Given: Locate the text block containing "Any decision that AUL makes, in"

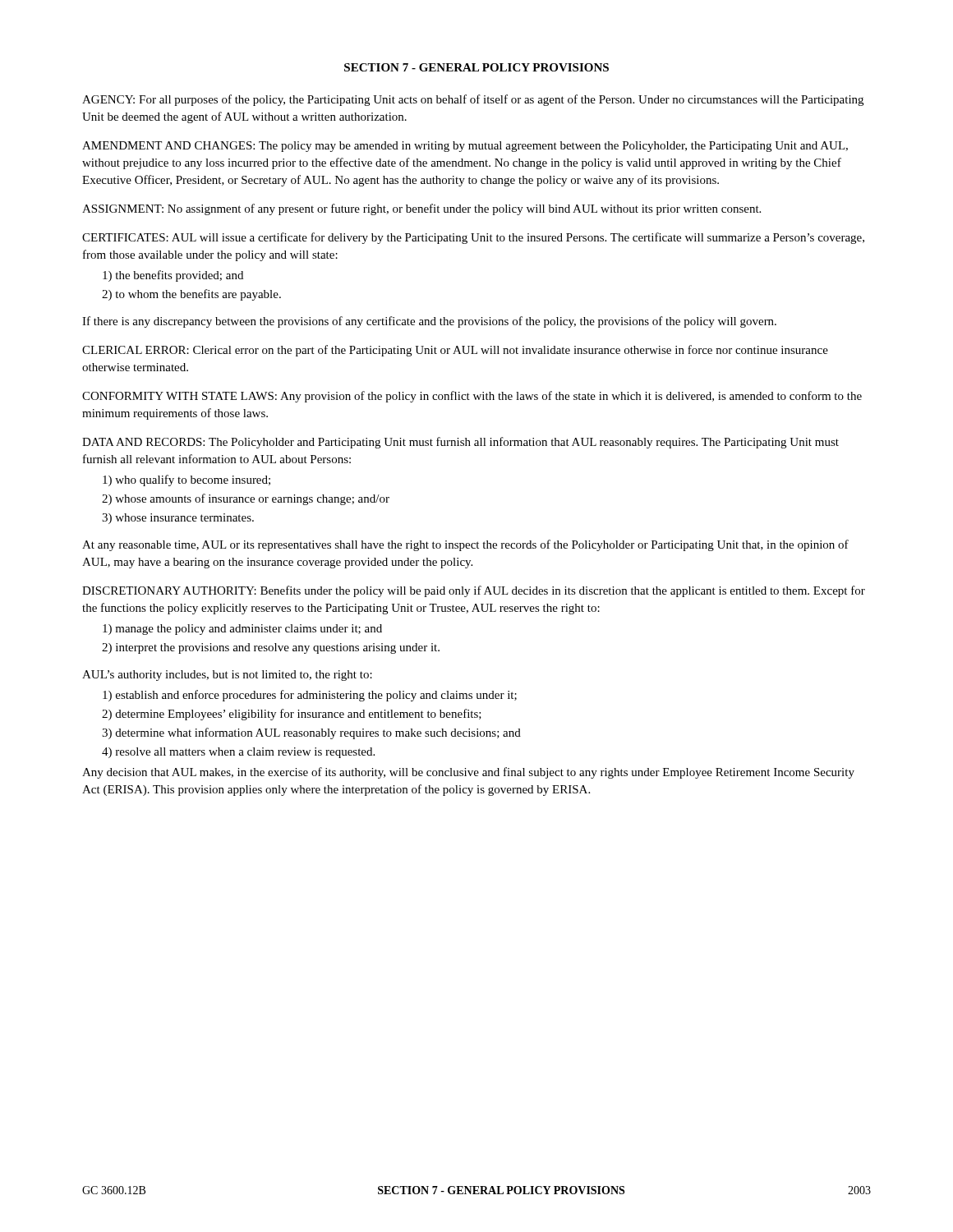Looking at the screenshot, I should pos(468,781).
